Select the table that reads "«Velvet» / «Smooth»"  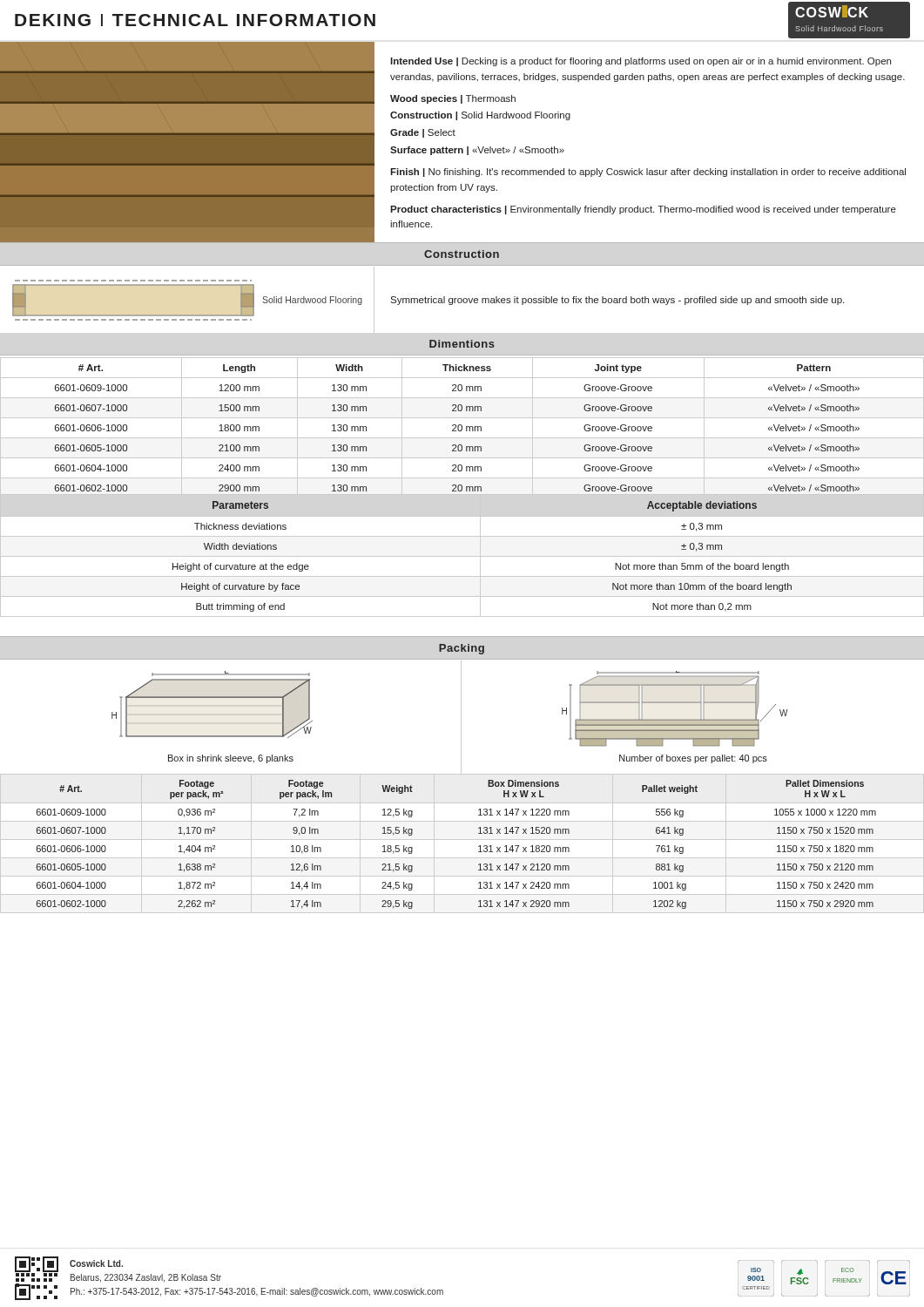tap(462, 428)
